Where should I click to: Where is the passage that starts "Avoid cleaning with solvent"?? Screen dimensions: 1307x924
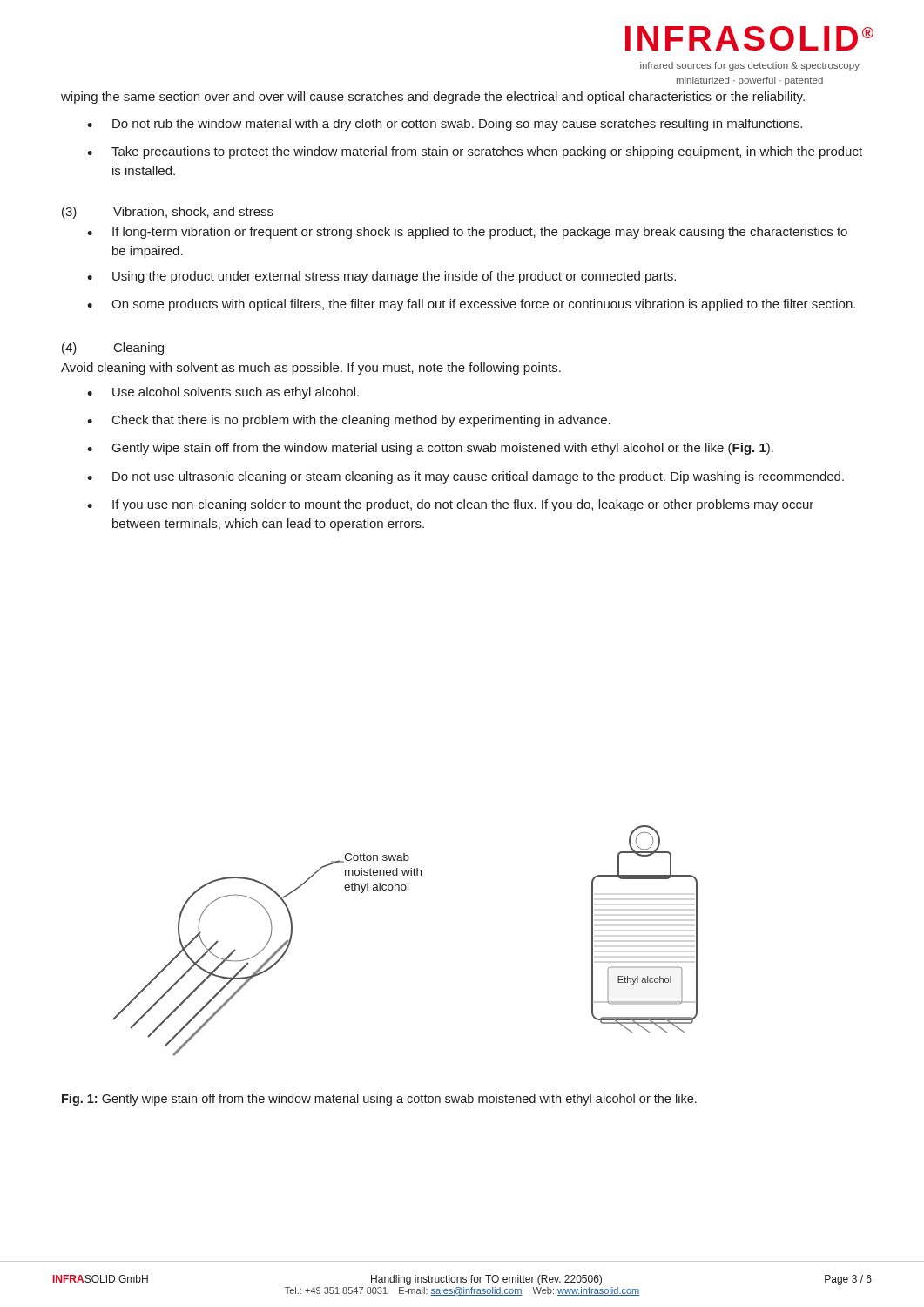click(x=311, y=367)
